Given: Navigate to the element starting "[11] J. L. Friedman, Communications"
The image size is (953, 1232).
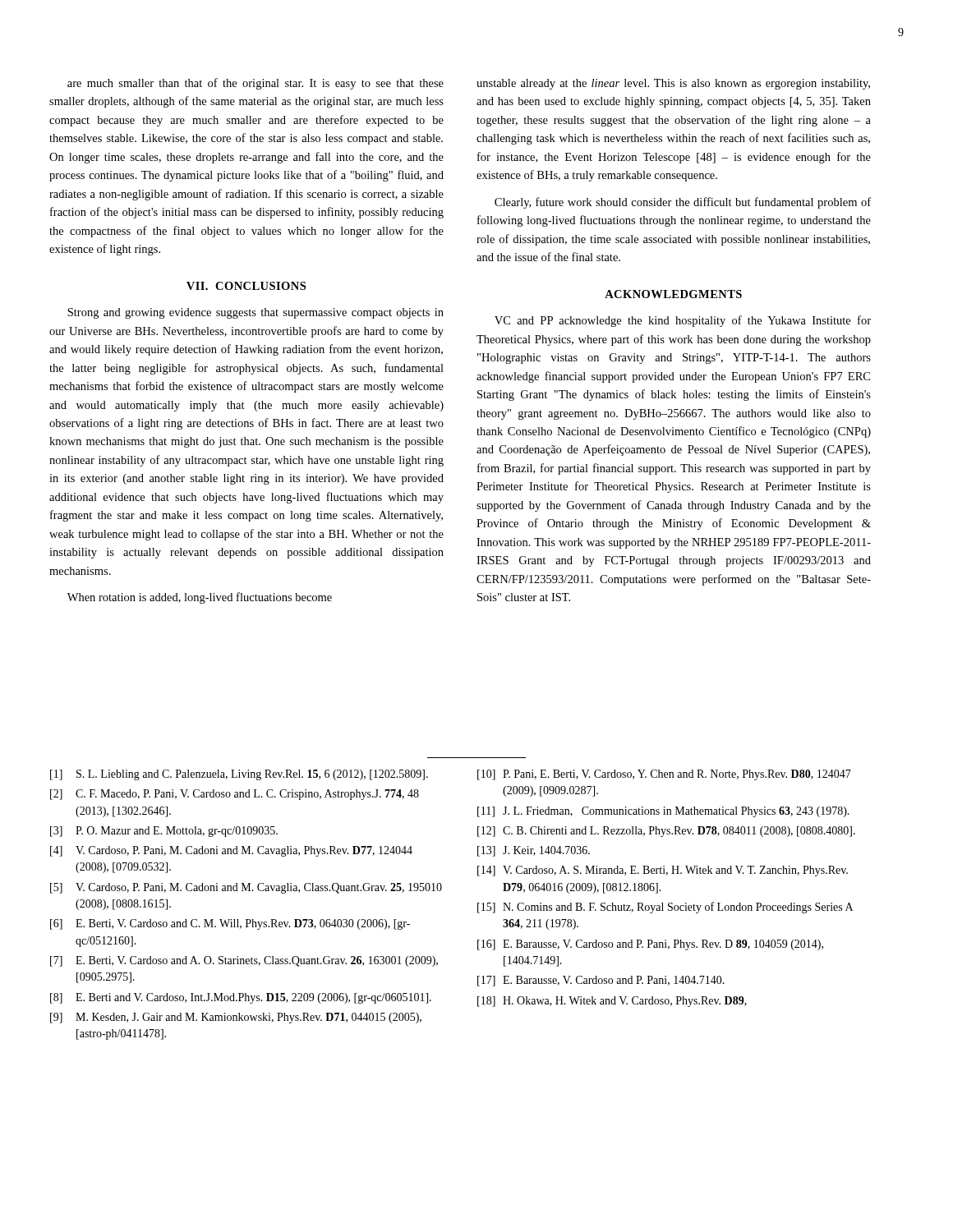Looking at the screenshot, I should point(663,811).
